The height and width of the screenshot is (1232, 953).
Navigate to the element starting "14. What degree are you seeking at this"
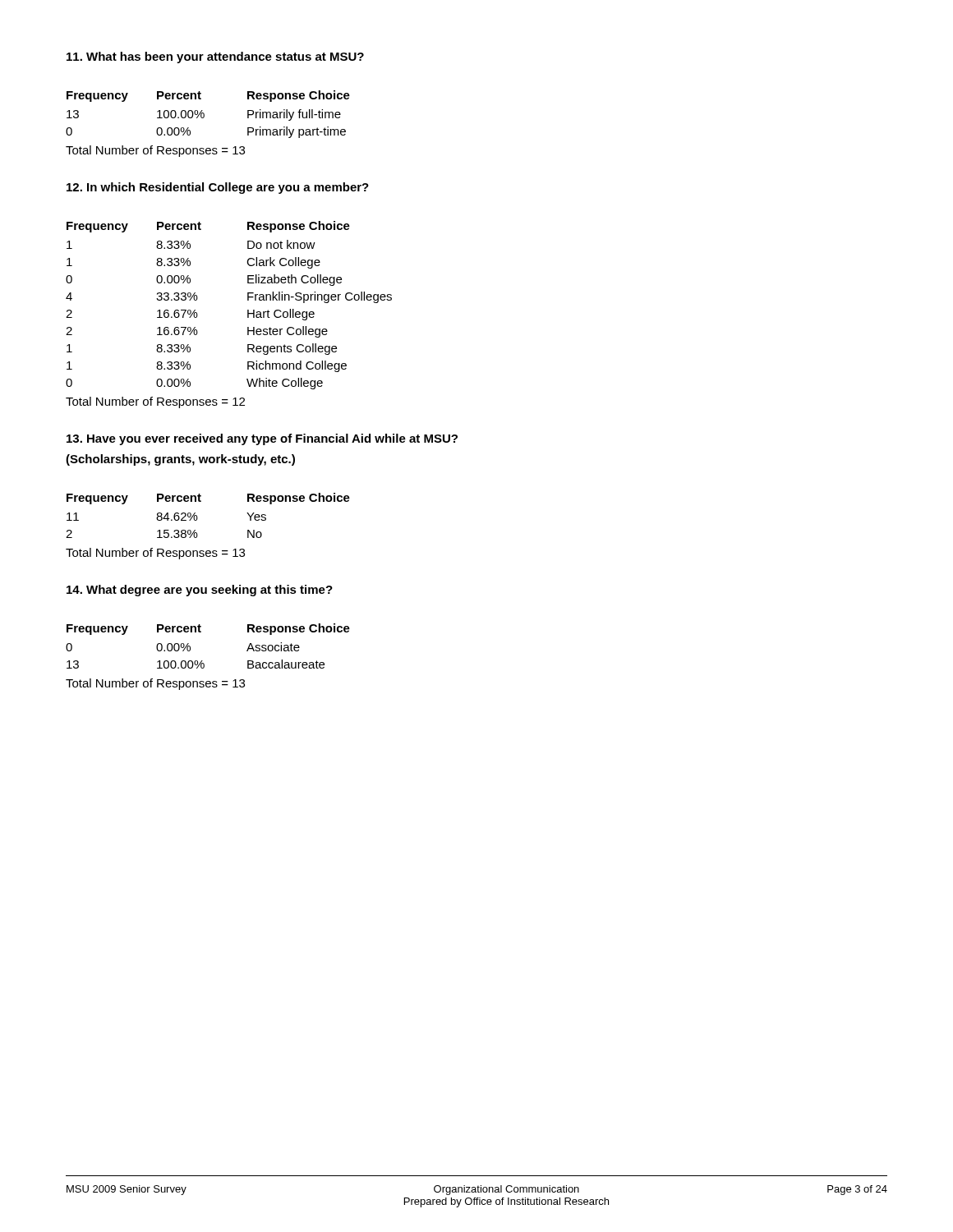(200, 591)
